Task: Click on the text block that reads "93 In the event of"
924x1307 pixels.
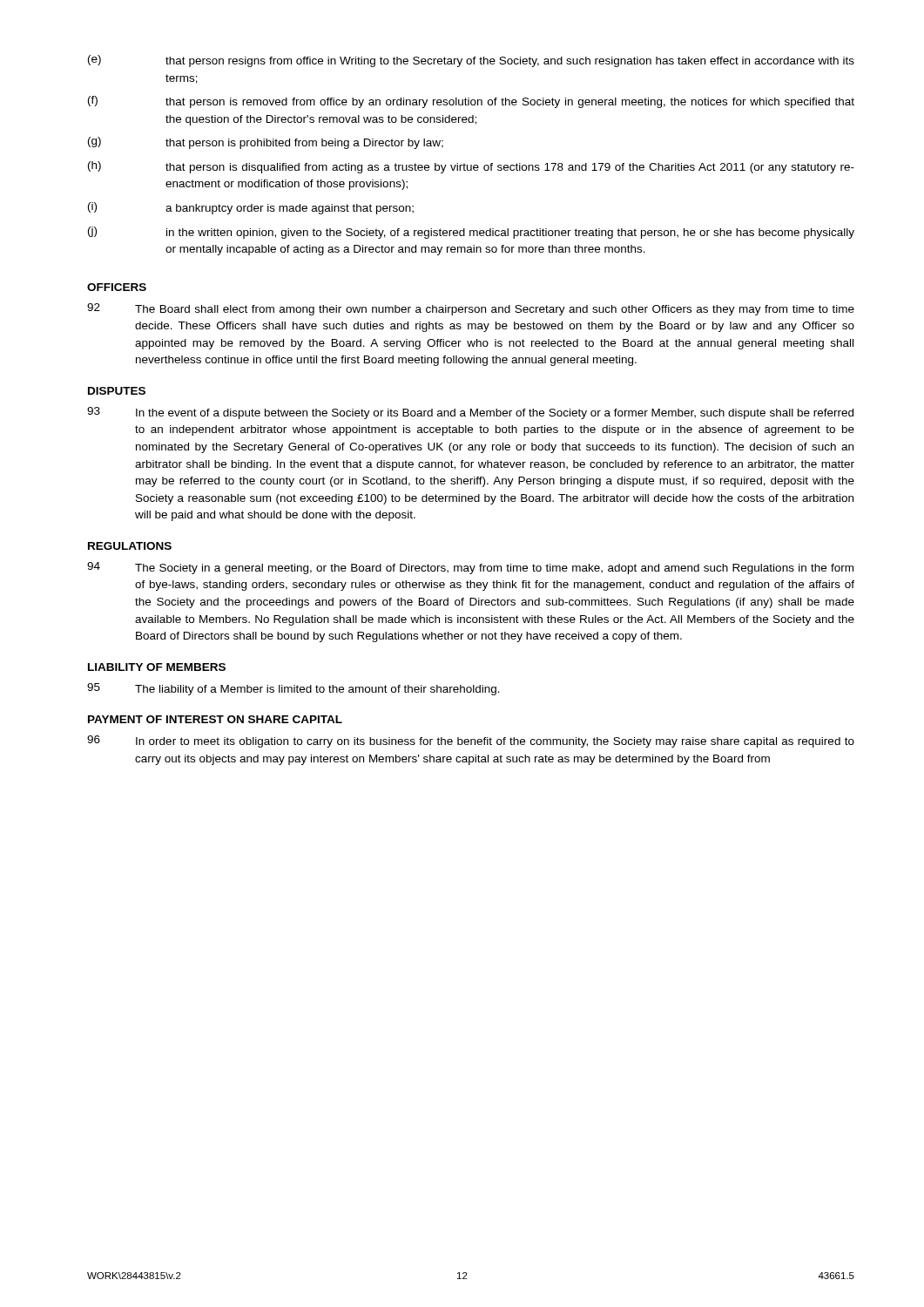Action: [x=471, y=464]
